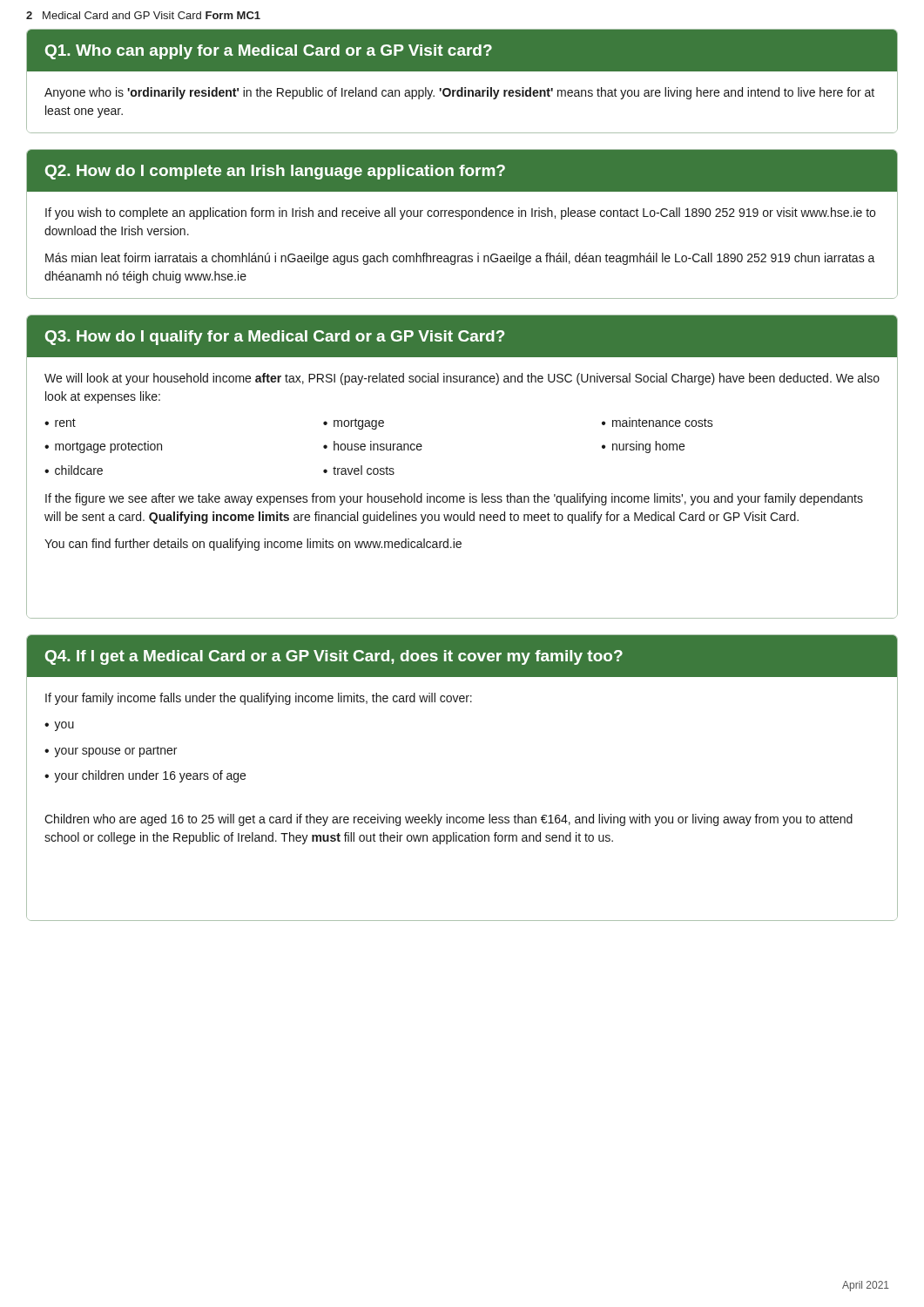
Task: Click on the text starting "•your children under 16 years of age"
Action: pos(145,777)
